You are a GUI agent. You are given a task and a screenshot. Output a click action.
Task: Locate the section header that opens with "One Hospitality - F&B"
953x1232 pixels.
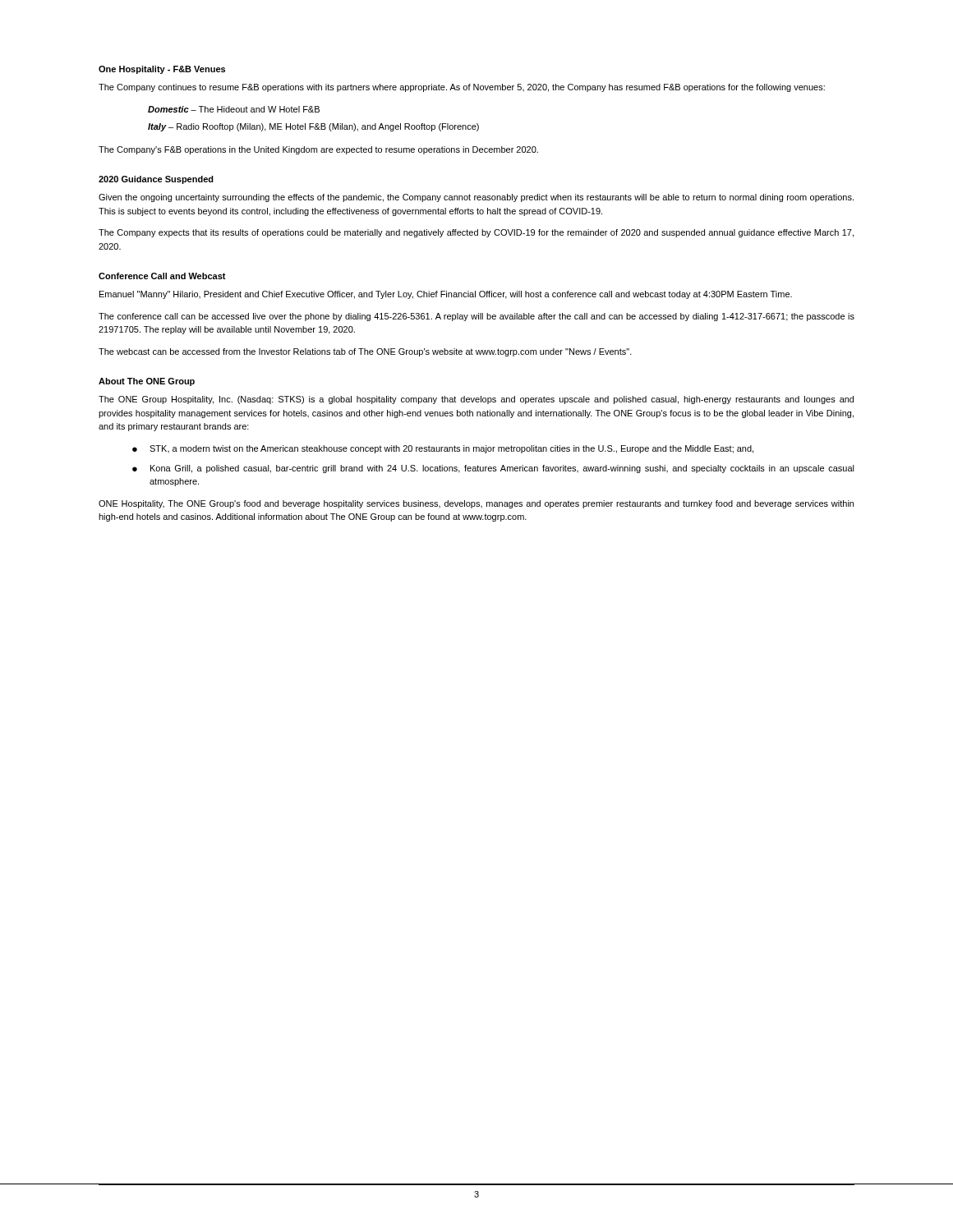pyautogui.click(x=162, y=69)
